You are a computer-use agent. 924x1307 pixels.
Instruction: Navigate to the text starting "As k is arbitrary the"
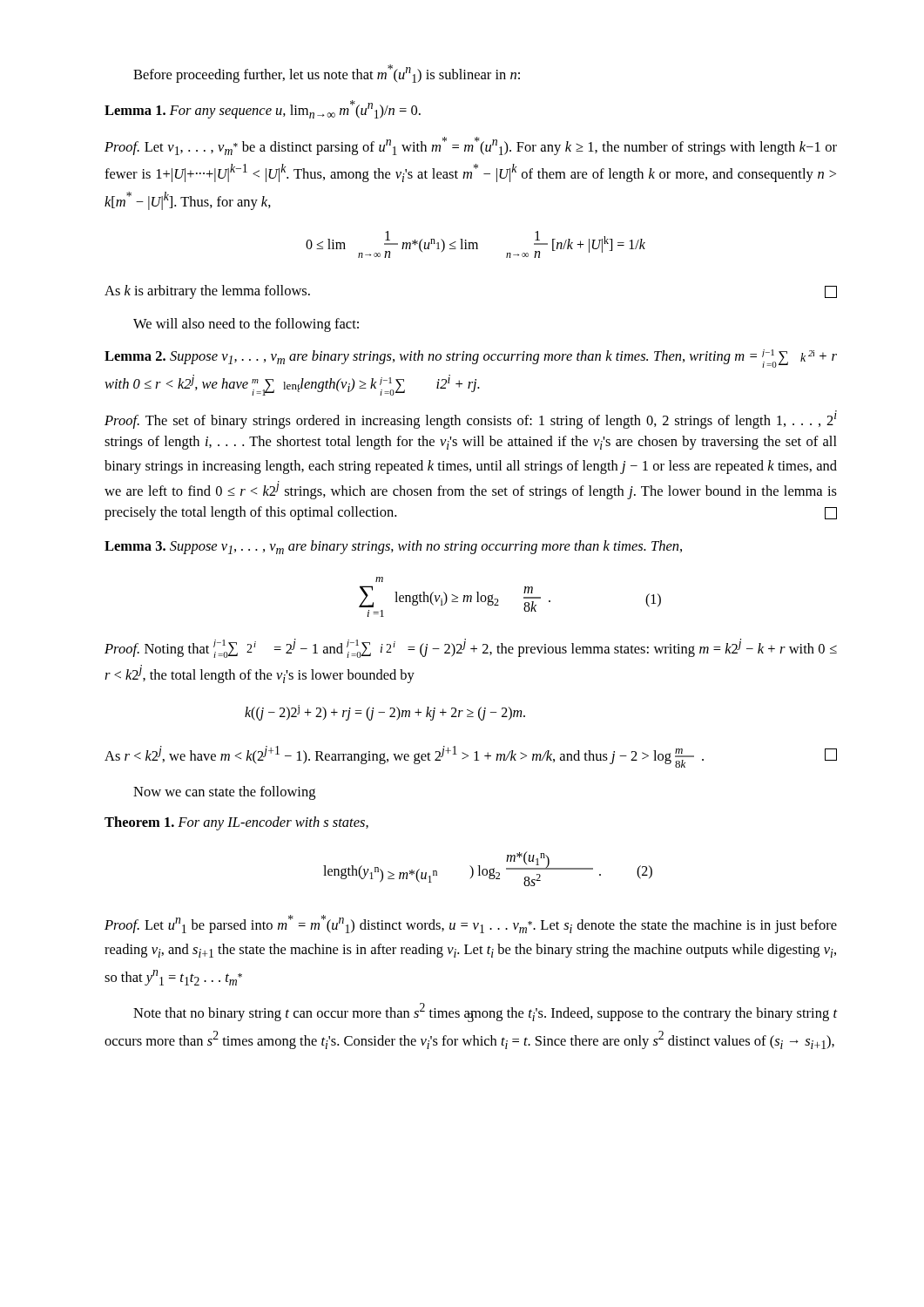click(205, 291)
